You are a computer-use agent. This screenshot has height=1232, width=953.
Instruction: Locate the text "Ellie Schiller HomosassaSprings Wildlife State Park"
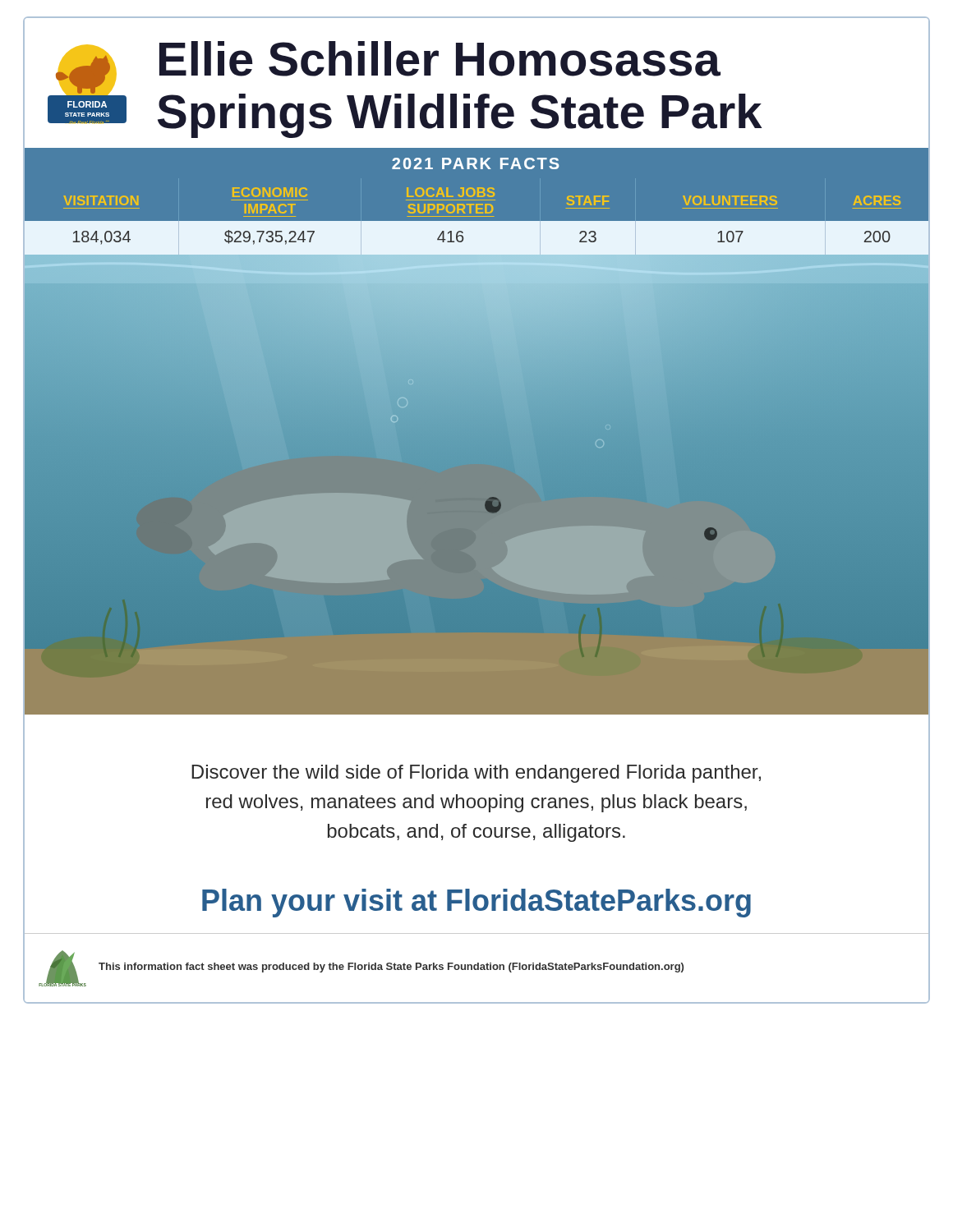[532, 85]
